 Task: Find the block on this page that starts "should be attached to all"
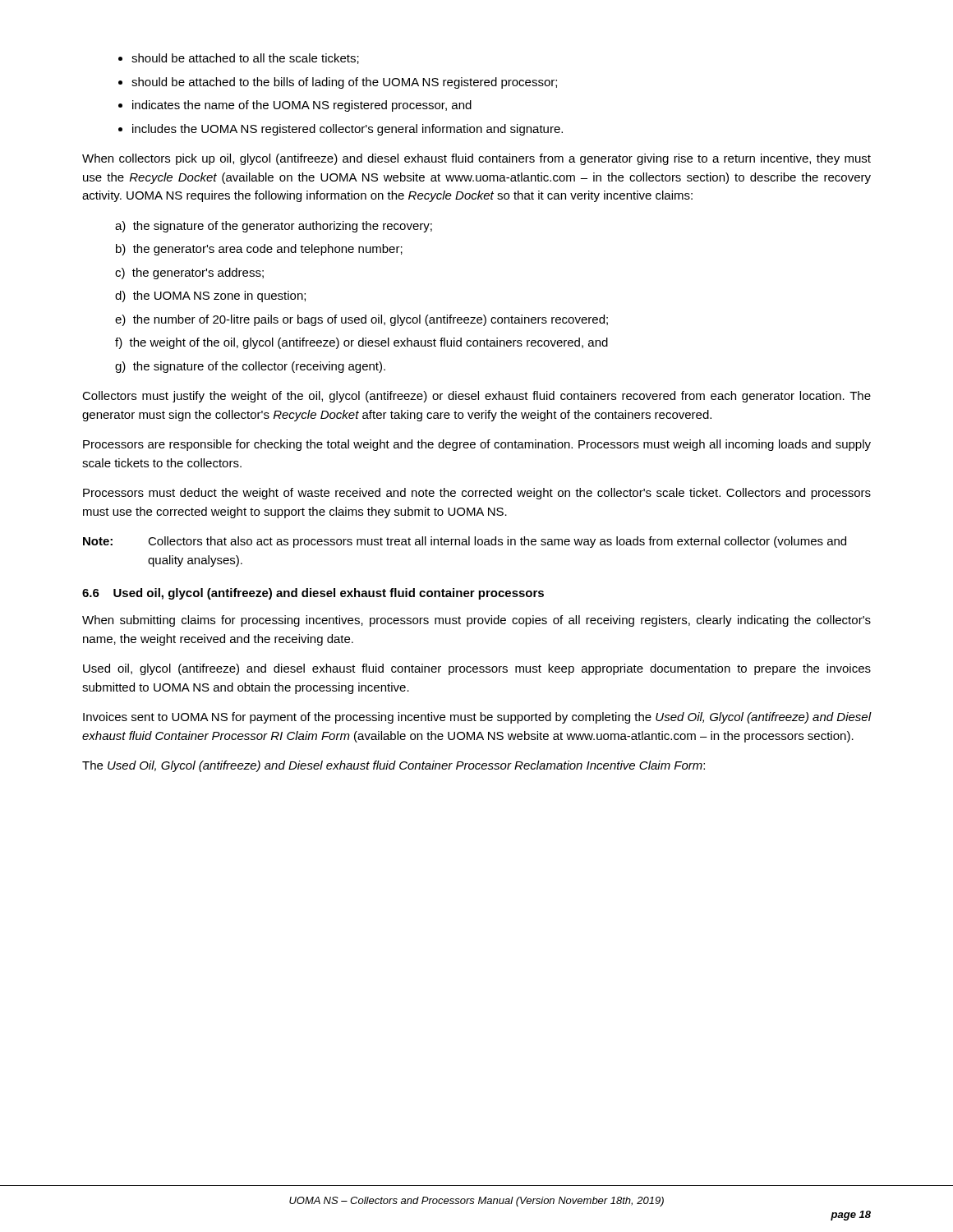(245, 58)
